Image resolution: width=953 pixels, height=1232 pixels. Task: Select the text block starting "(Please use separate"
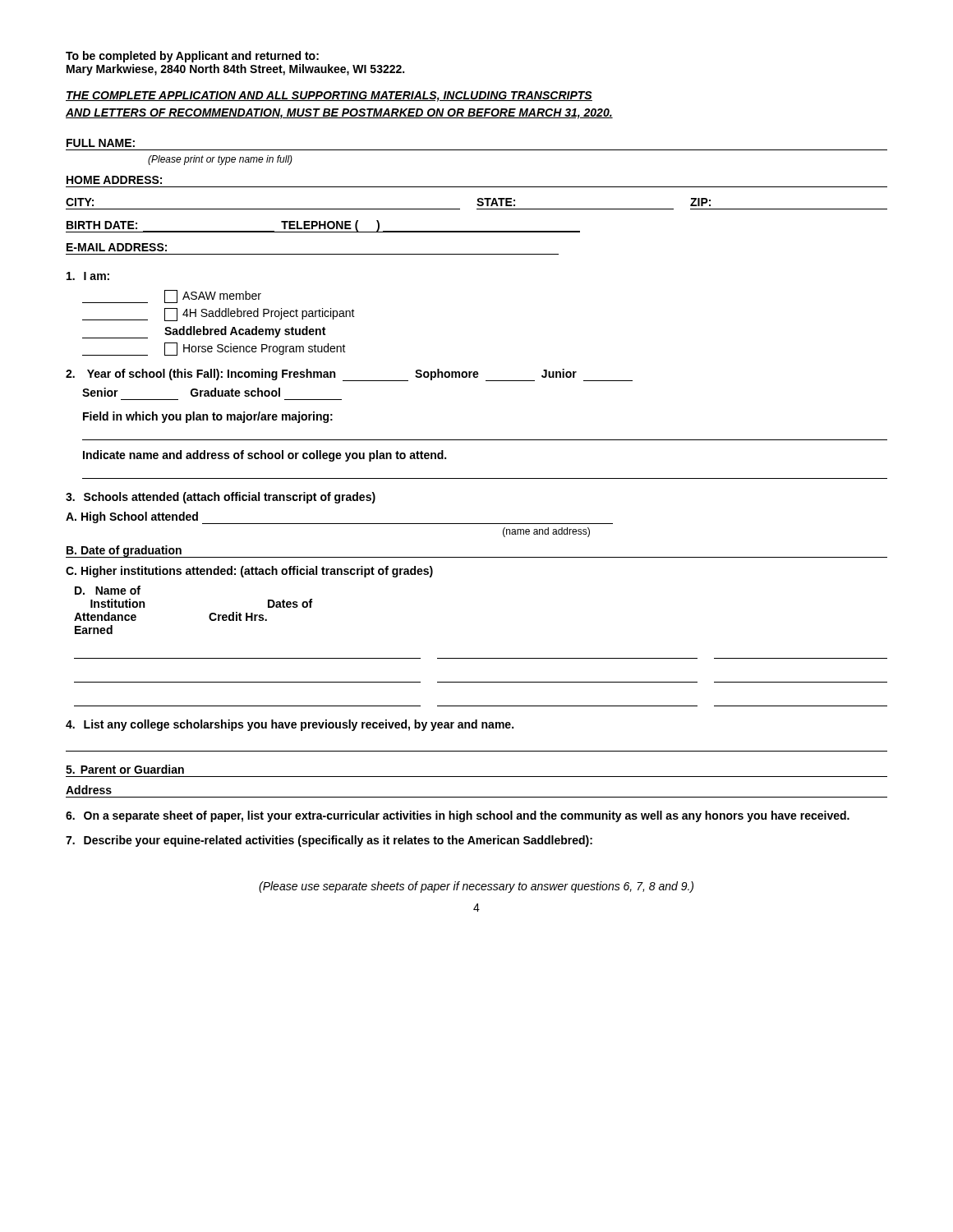click(476, 886)
